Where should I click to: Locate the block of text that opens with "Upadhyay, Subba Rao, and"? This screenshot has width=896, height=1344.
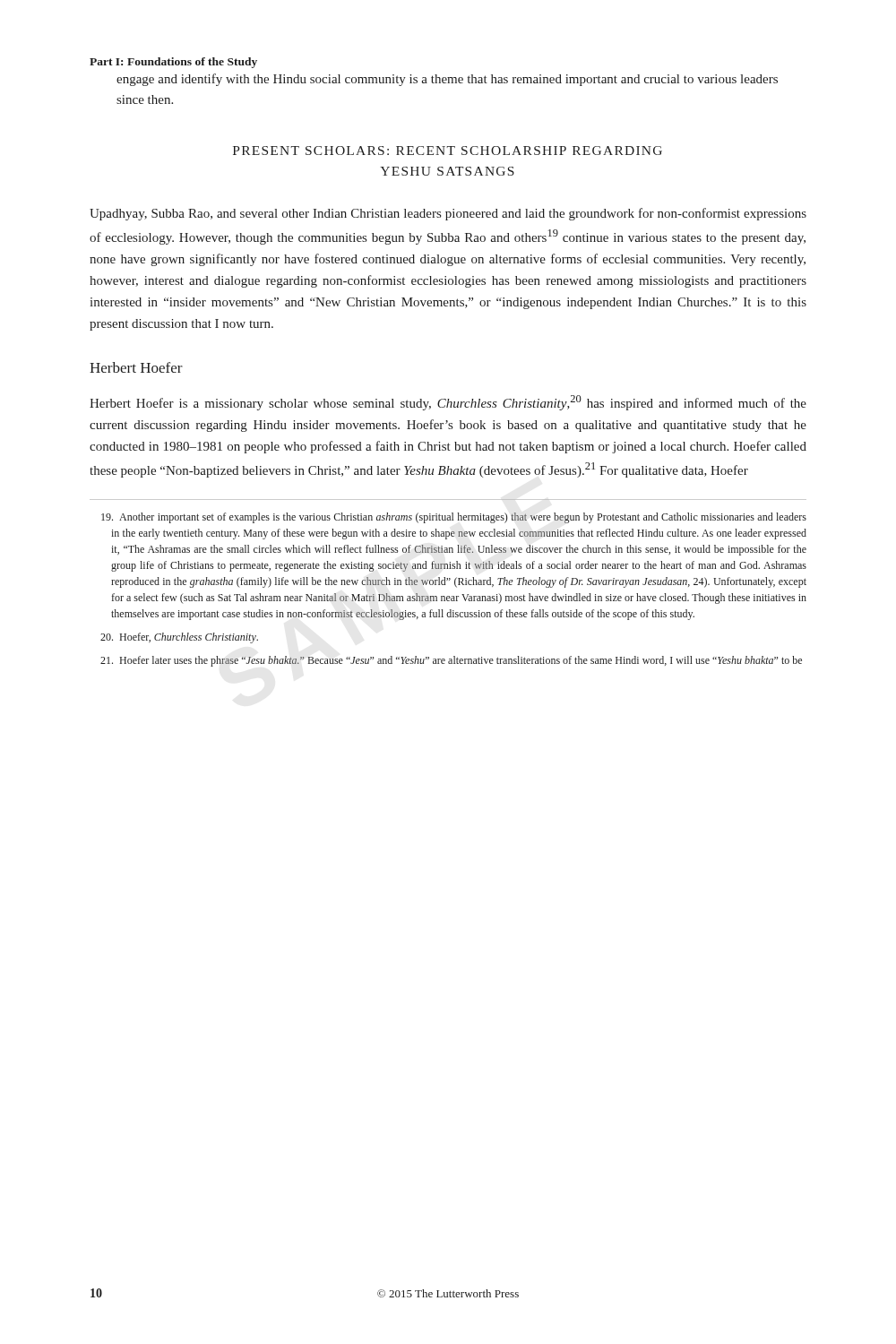(448, 268)
